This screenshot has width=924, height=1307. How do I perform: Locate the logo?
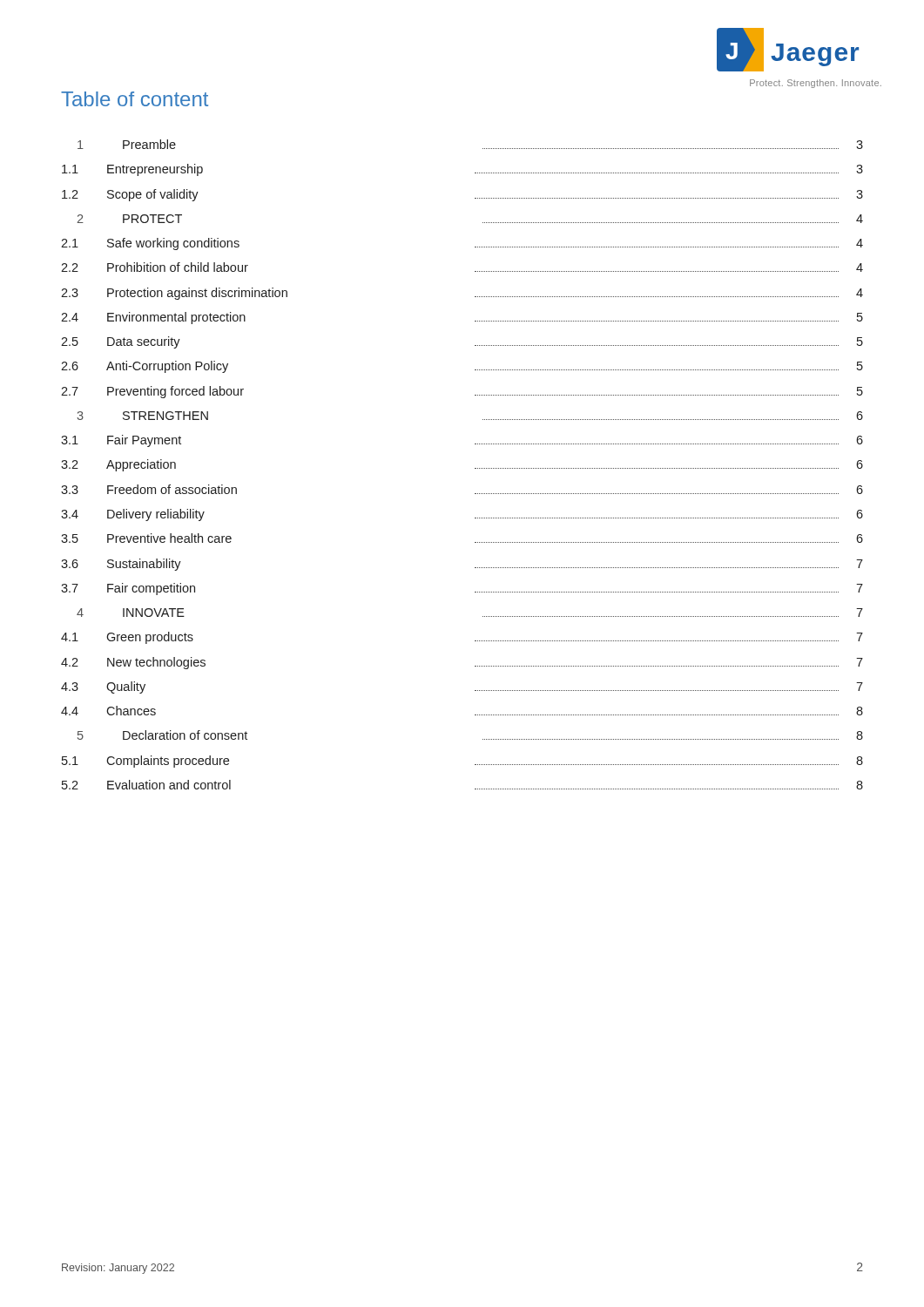point(799,56)
